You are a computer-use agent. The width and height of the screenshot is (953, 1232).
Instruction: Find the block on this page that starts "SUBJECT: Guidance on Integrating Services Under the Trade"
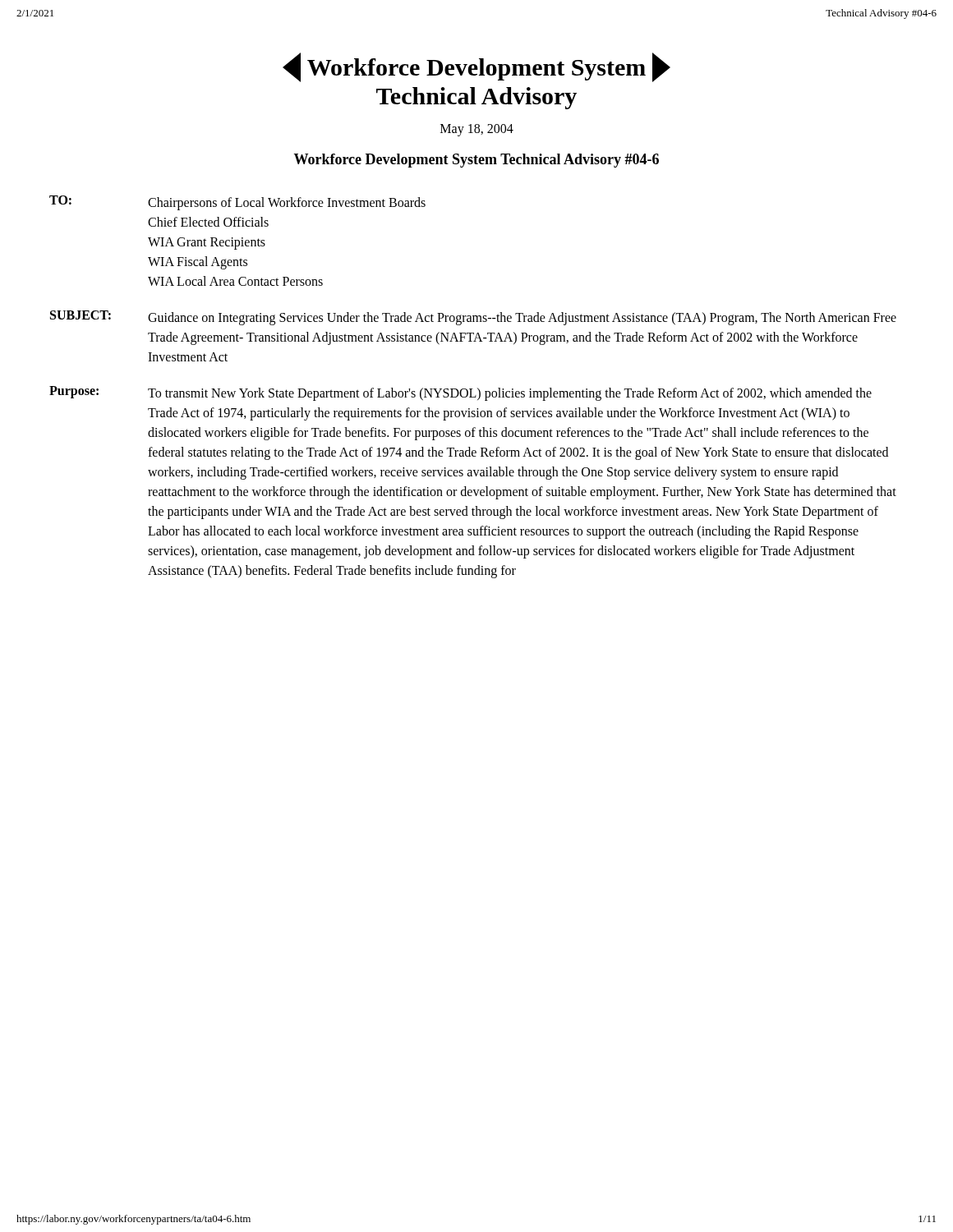pos(476,338)
